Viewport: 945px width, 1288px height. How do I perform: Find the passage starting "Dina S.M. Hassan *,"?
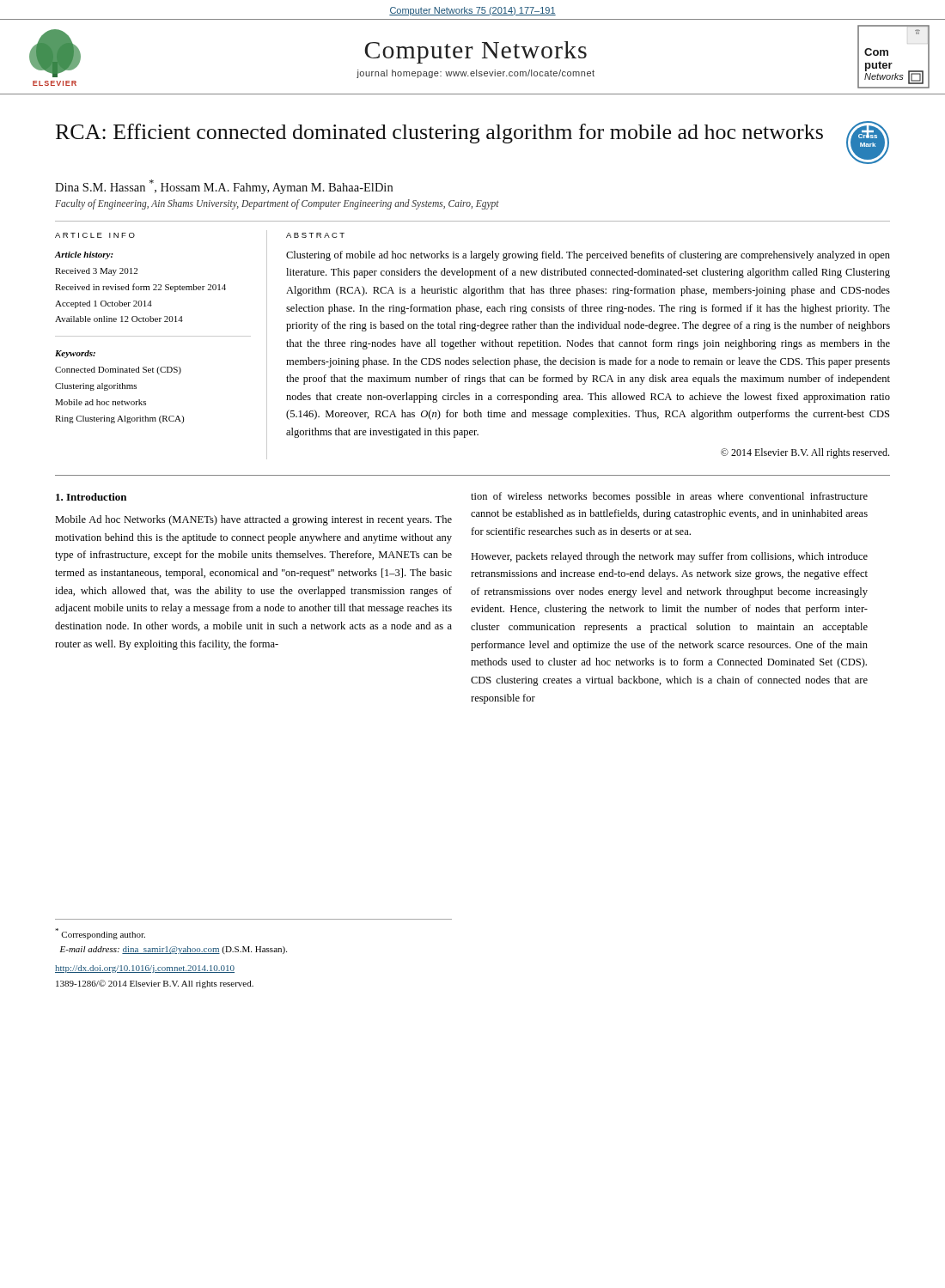(224, 185)
